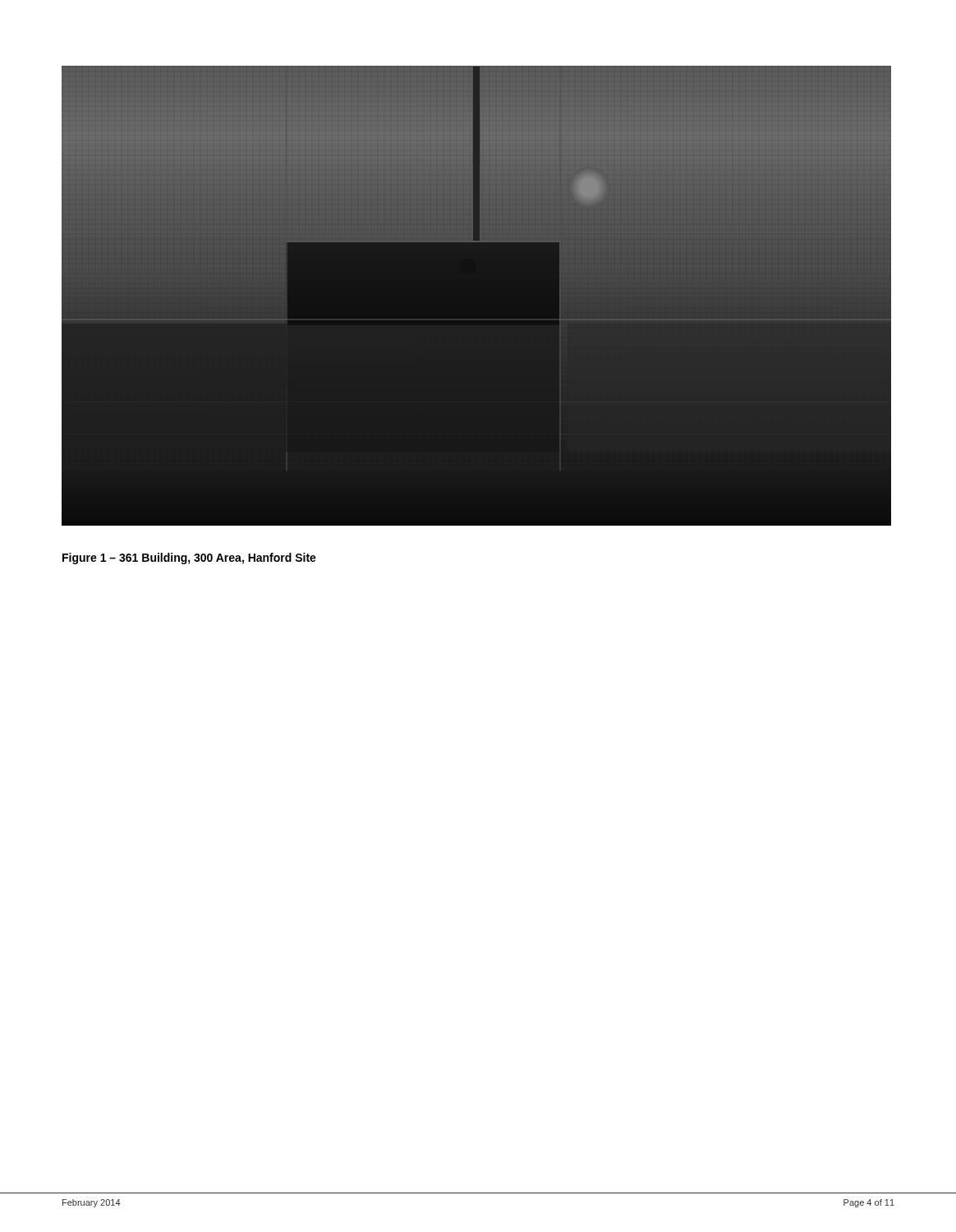Select the passage starting "Figure 1 – 361 Building,"

[x=189, y=558]
